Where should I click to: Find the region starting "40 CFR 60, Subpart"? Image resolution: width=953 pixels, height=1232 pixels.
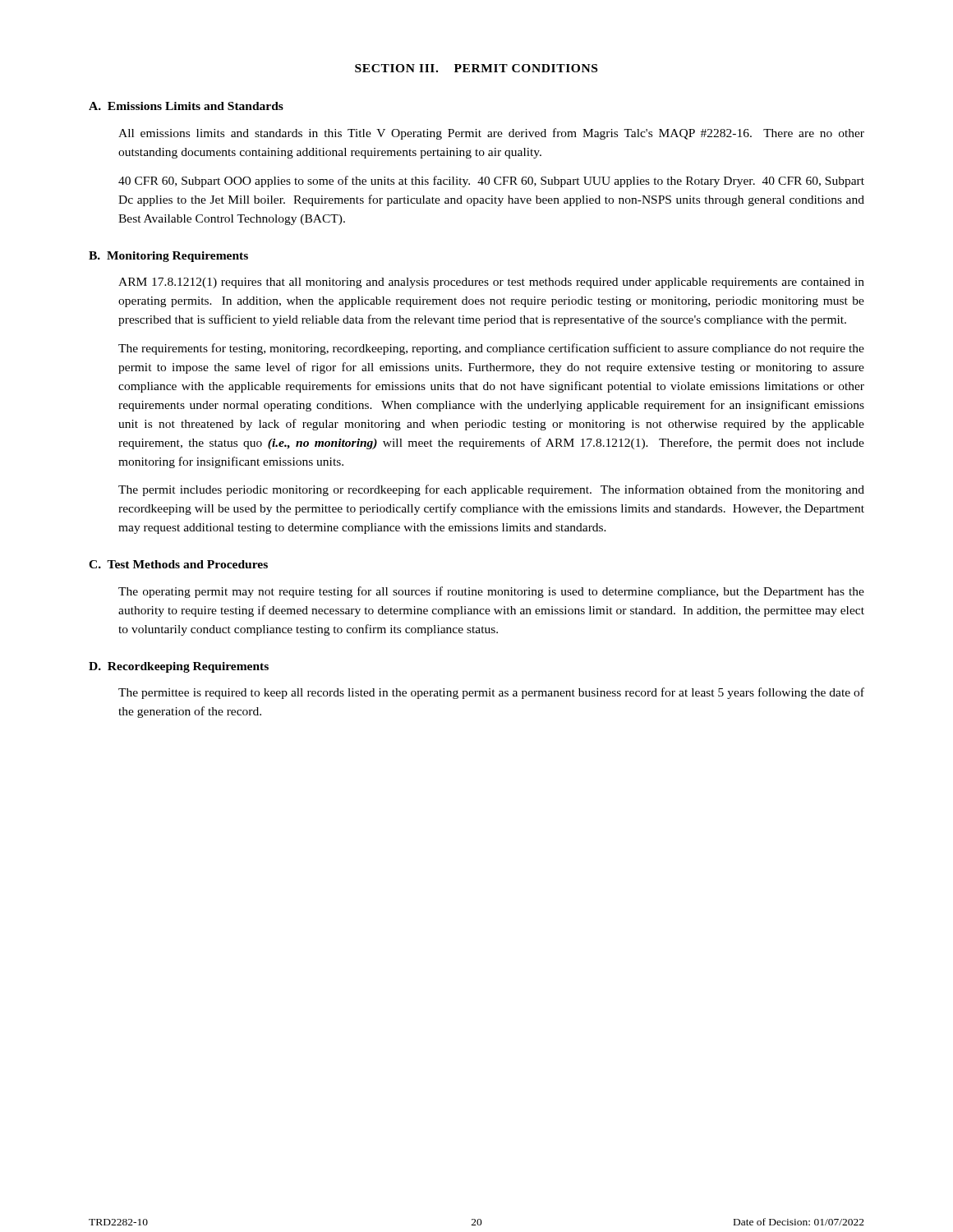[491, 199]
